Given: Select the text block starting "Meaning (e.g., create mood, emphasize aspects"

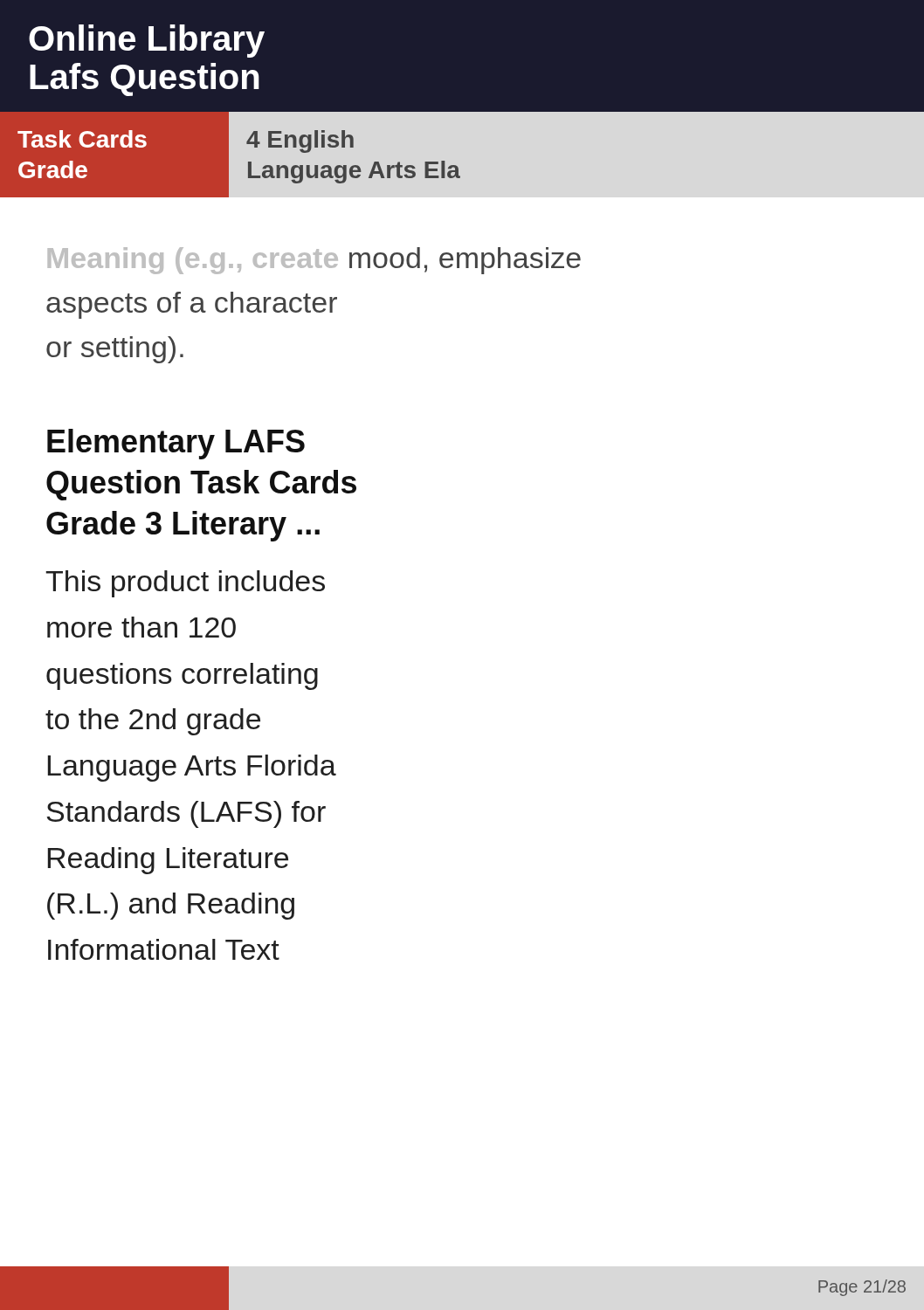Looking at the screenshot, I should click(x=314, y=302).
